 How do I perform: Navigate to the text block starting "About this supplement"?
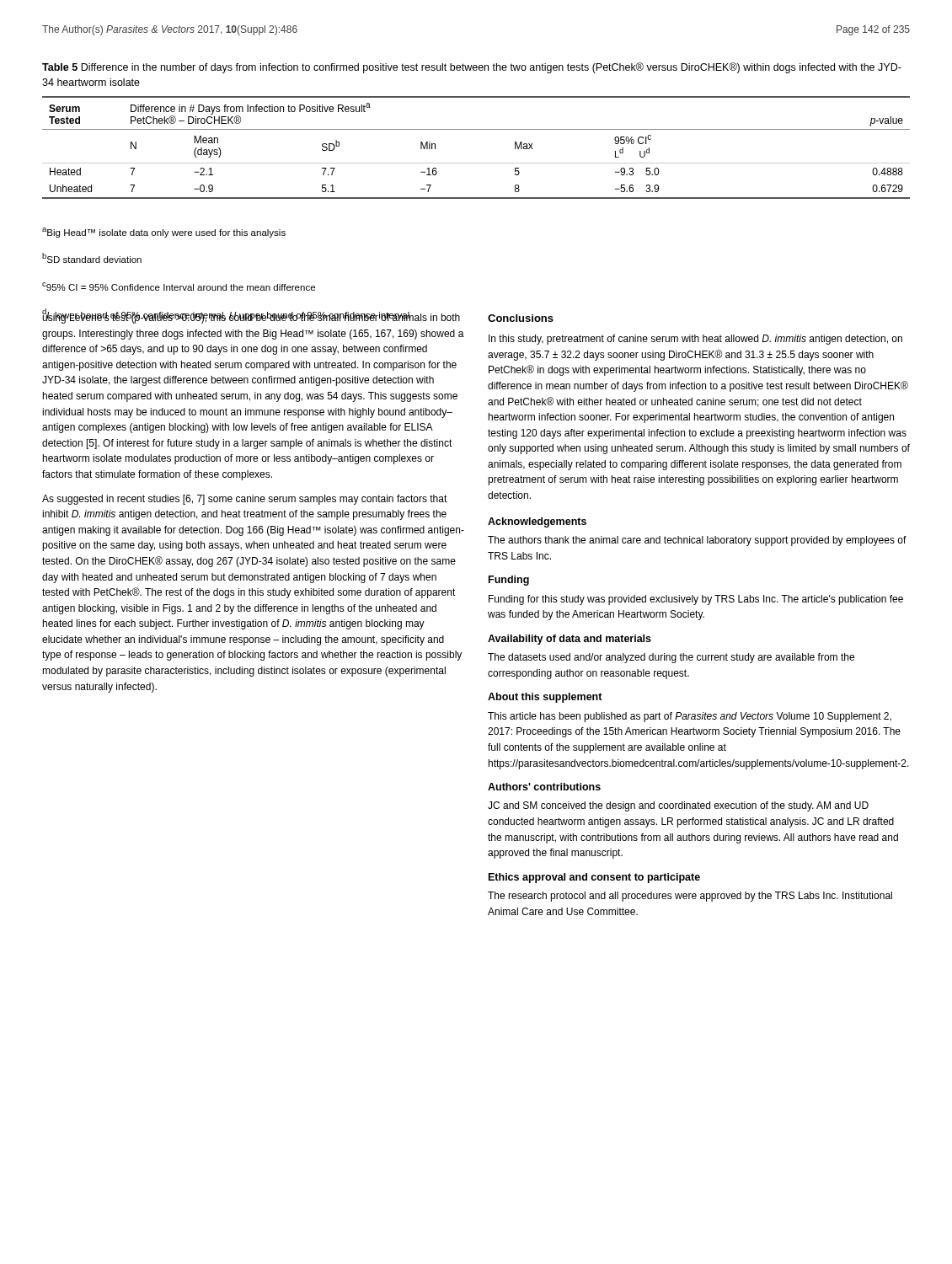545,697
